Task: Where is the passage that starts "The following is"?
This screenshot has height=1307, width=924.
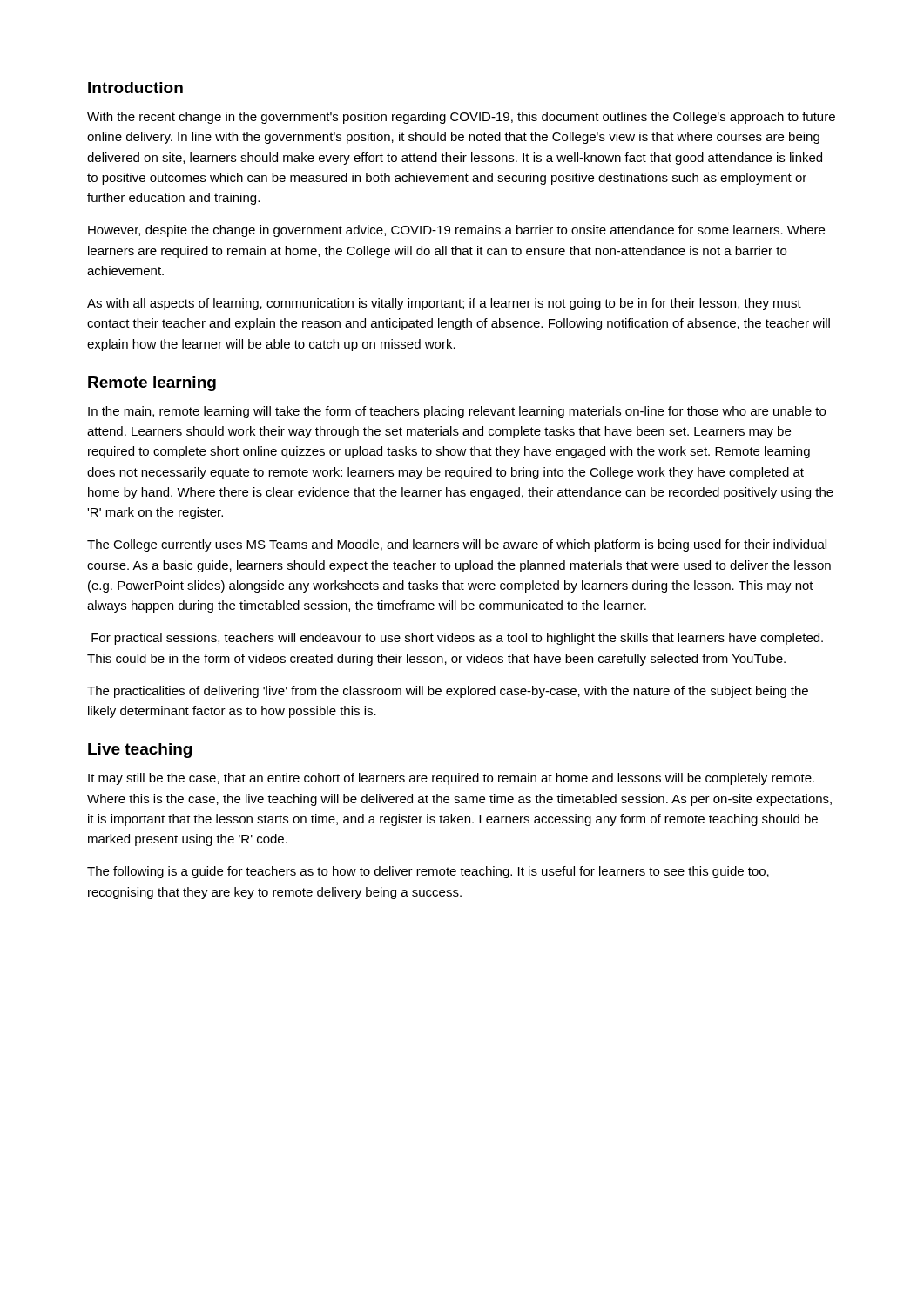Action: click(428, 881)
